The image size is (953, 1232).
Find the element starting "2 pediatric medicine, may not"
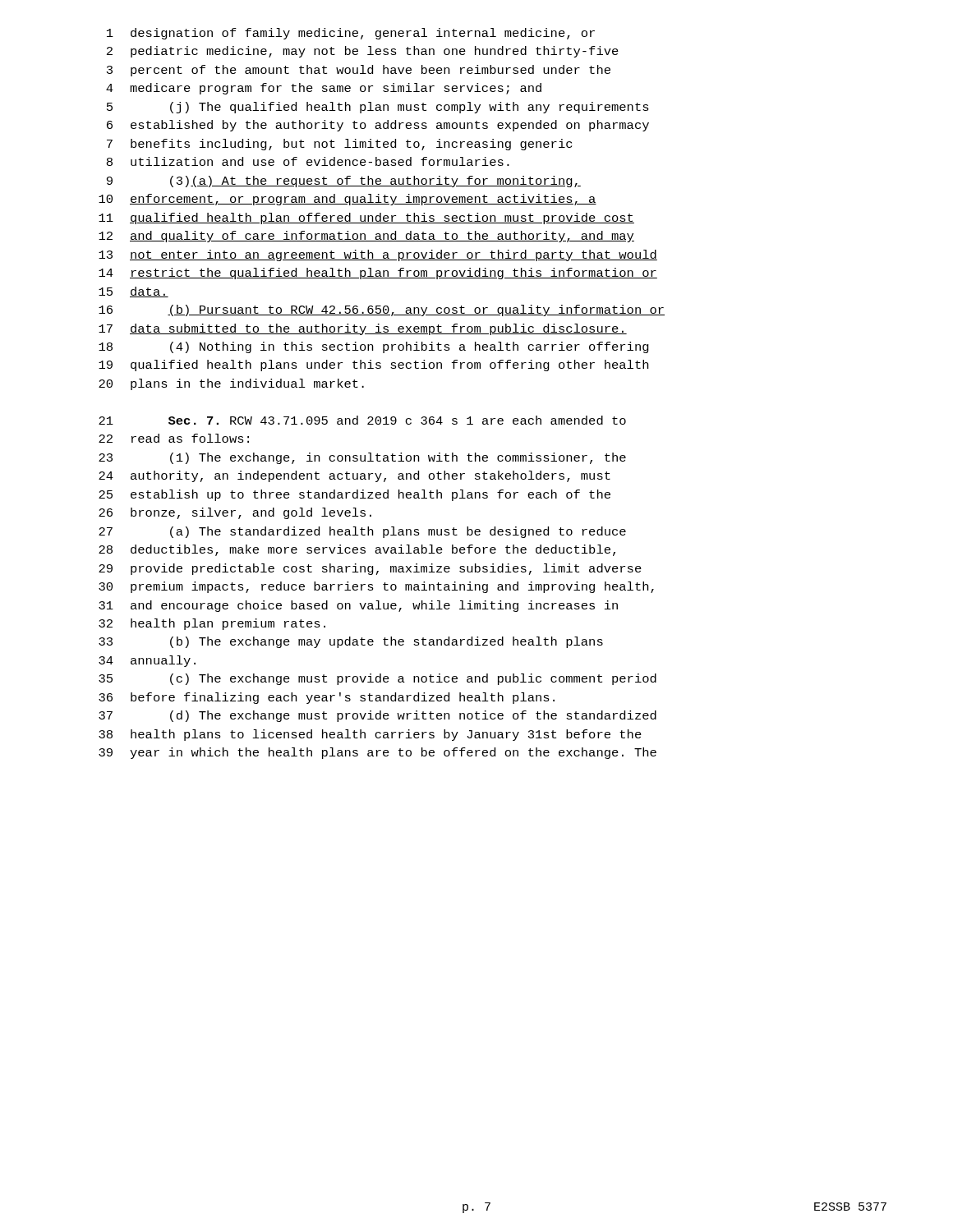pos(485,52)
